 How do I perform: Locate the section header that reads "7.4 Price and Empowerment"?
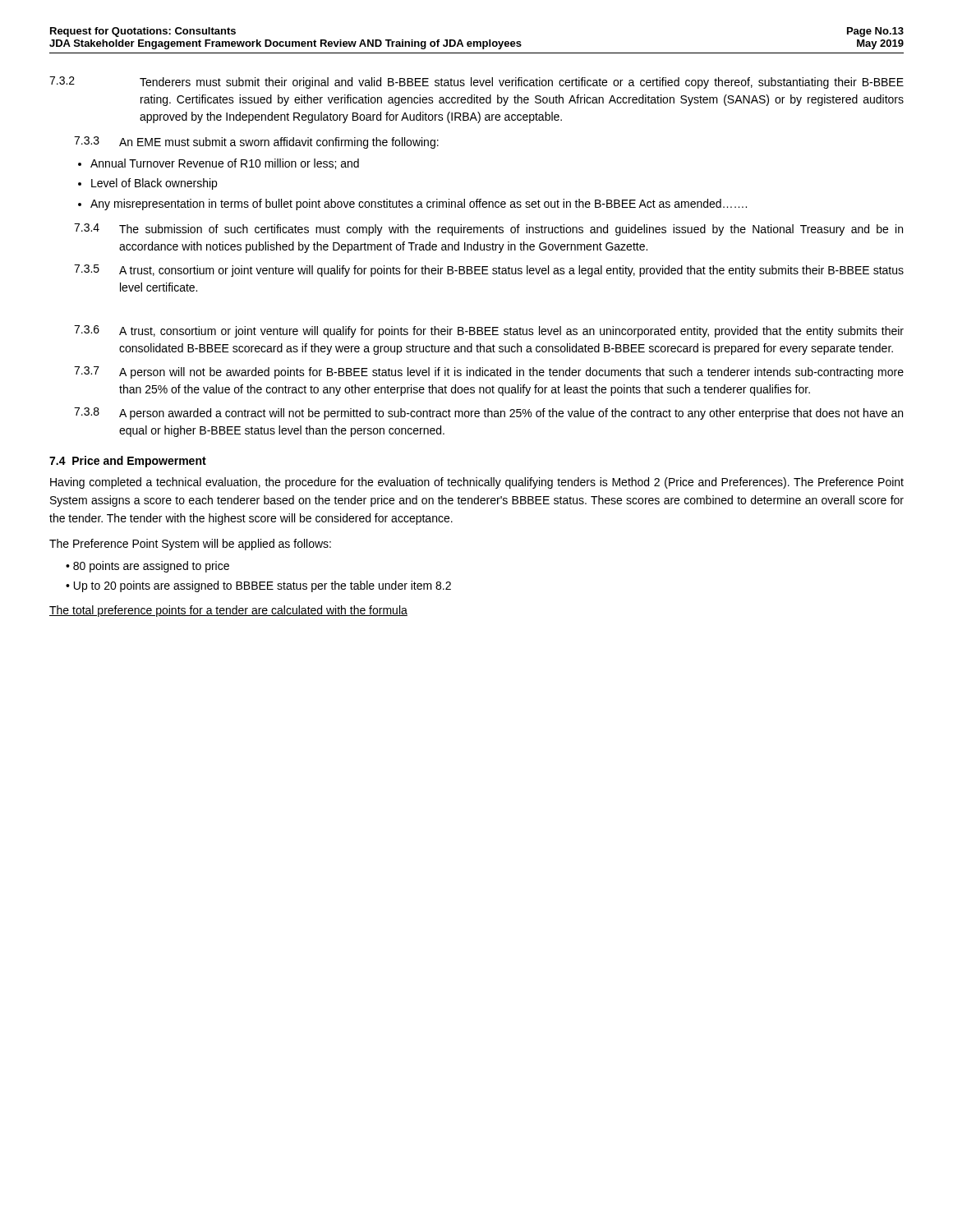coord(128,461)
